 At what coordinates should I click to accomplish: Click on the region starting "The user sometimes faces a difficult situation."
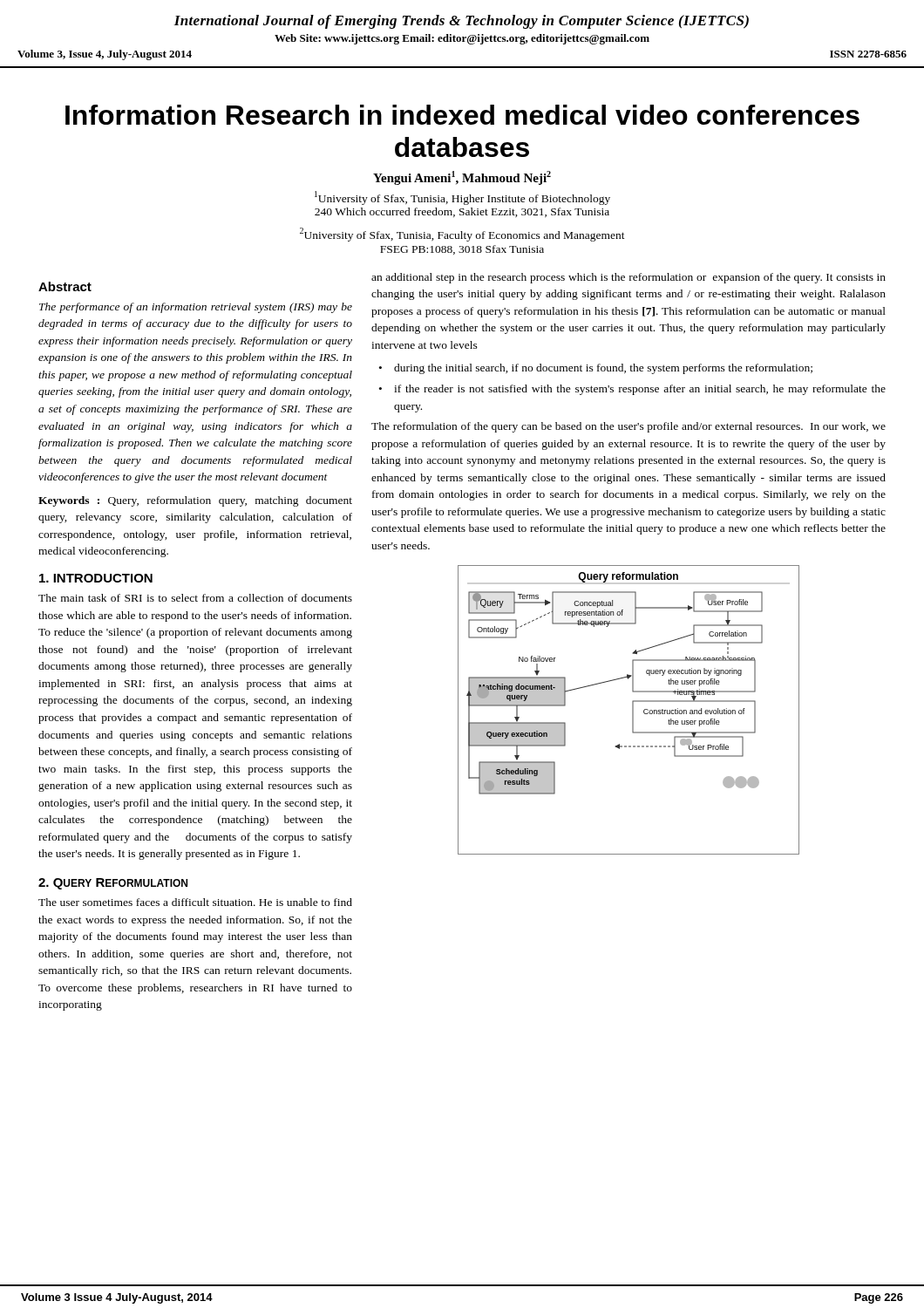(x=195, y=953)
